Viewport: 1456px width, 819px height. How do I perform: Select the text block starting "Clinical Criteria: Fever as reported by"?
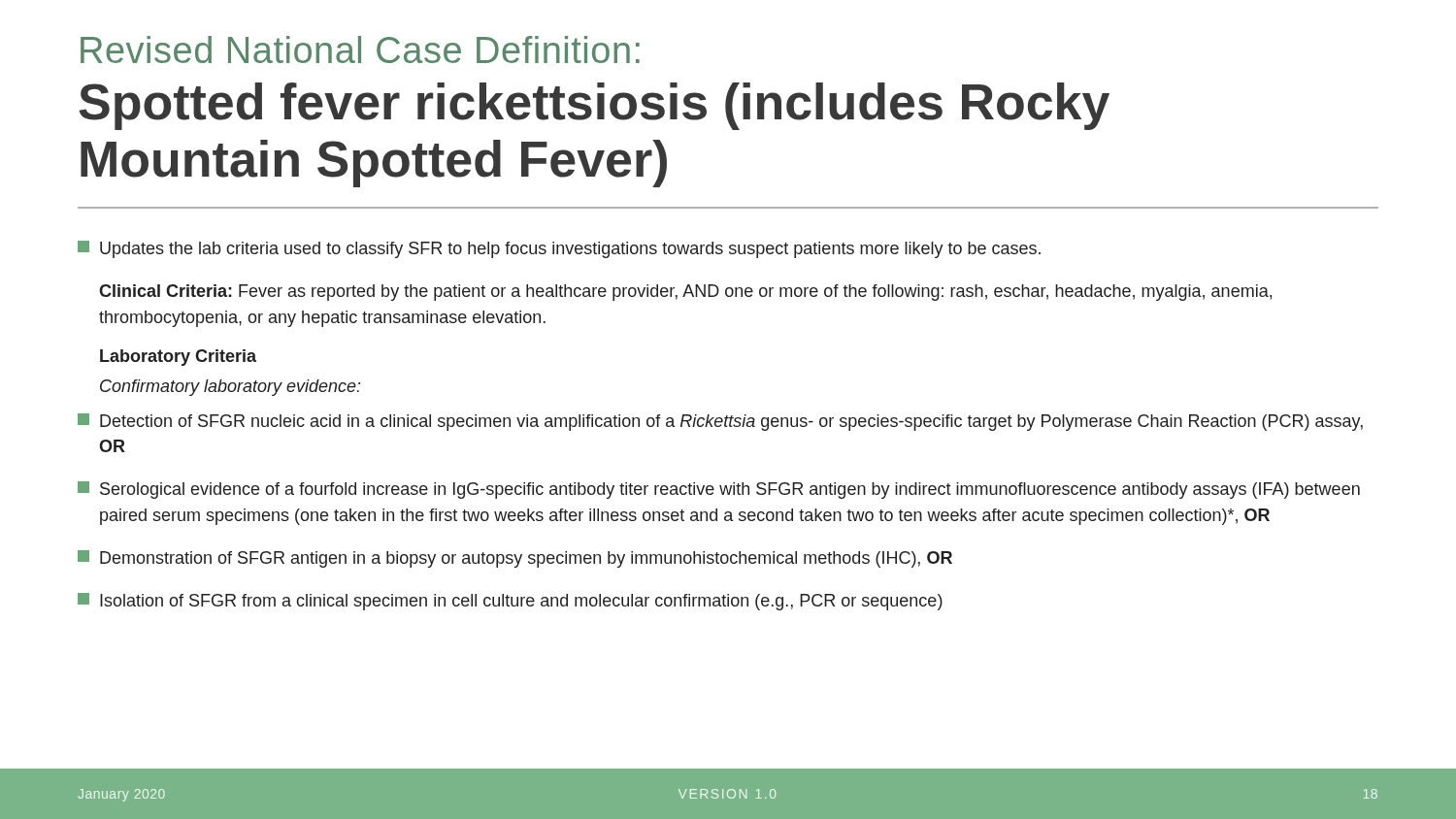686,304
